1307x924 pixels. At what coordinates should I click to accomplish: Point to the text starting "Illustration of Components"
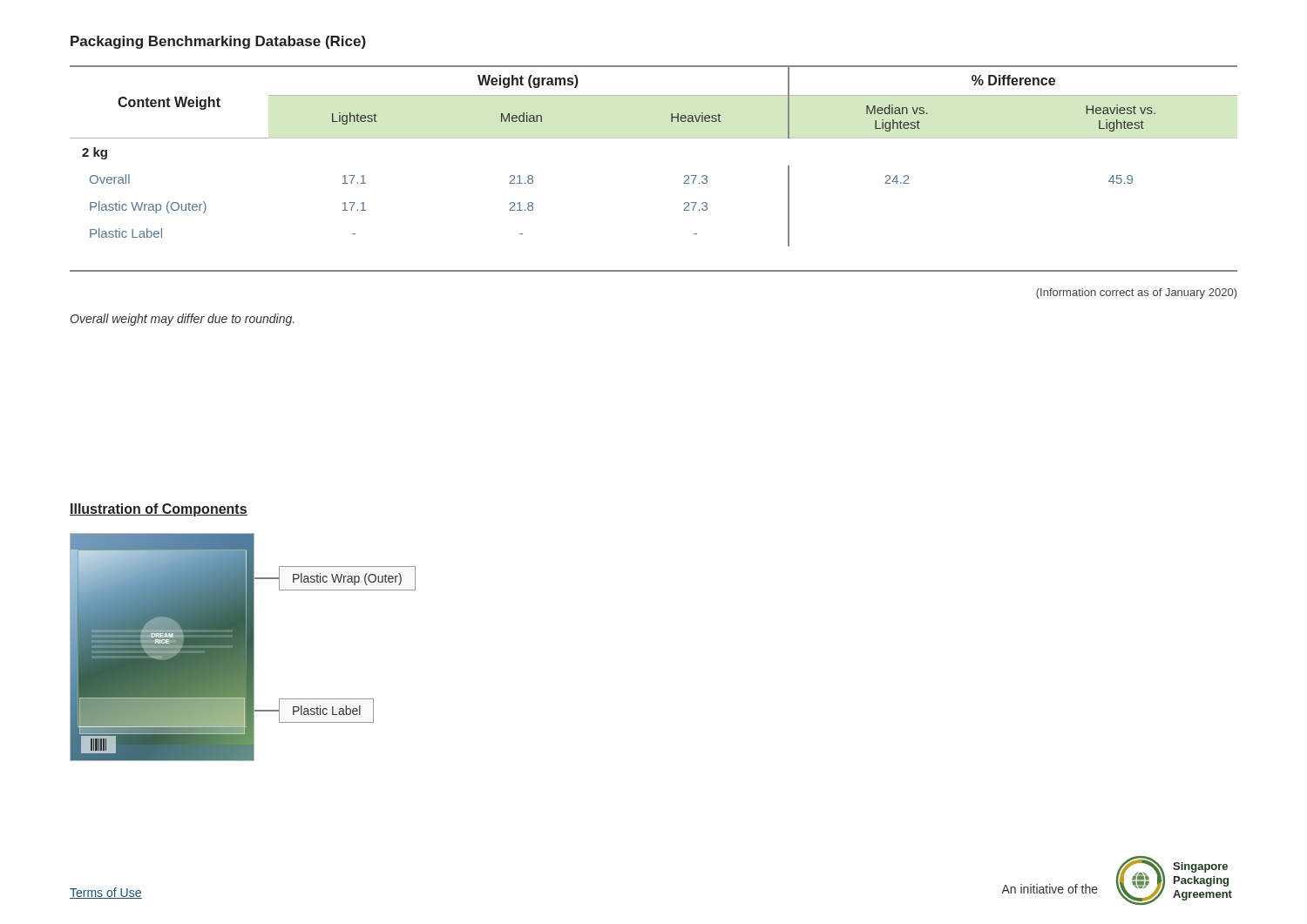[158, 509]
